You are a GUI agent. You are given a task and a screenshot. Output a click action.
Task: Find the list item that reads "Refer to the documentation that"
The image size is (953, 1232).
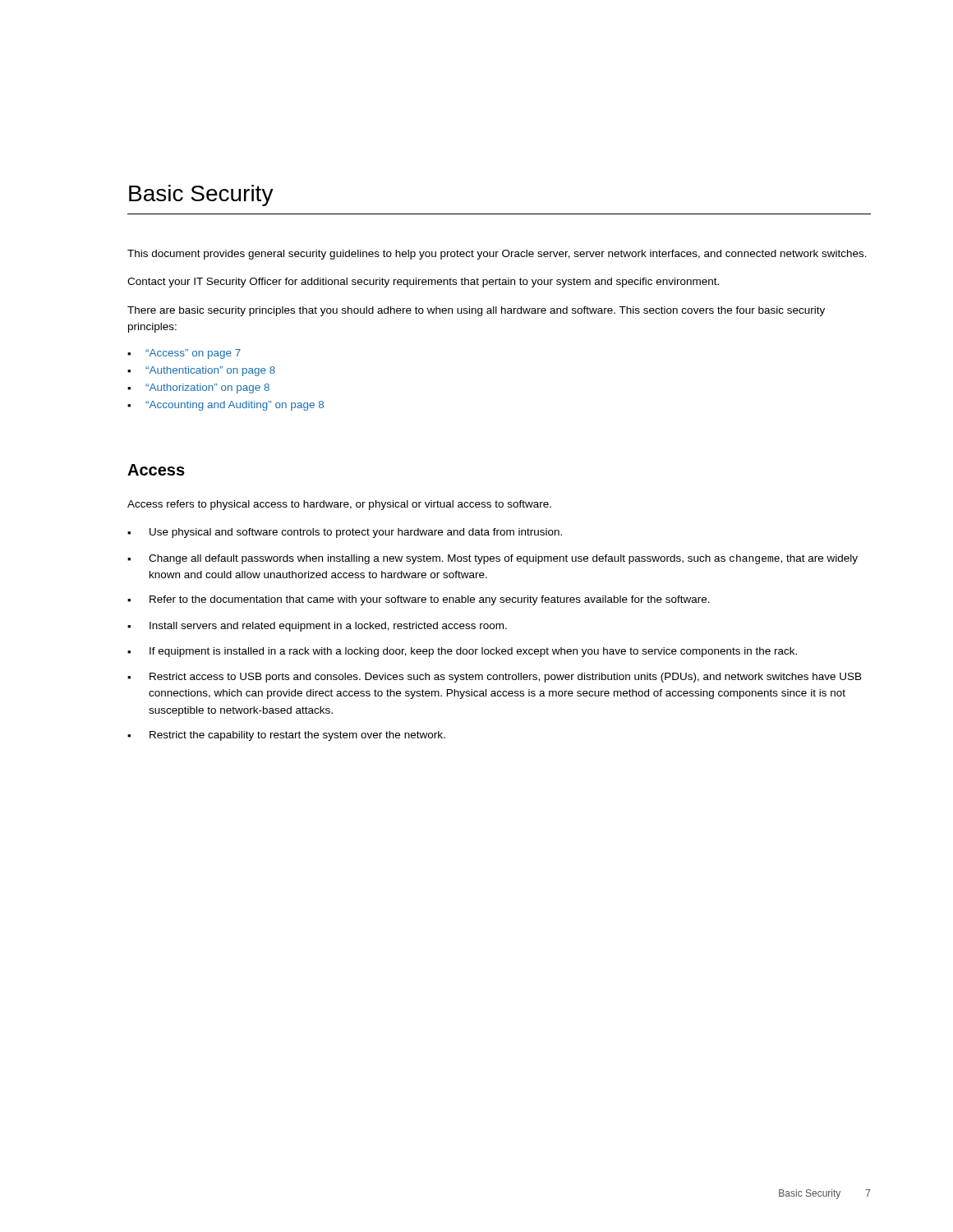click(499, 600)
